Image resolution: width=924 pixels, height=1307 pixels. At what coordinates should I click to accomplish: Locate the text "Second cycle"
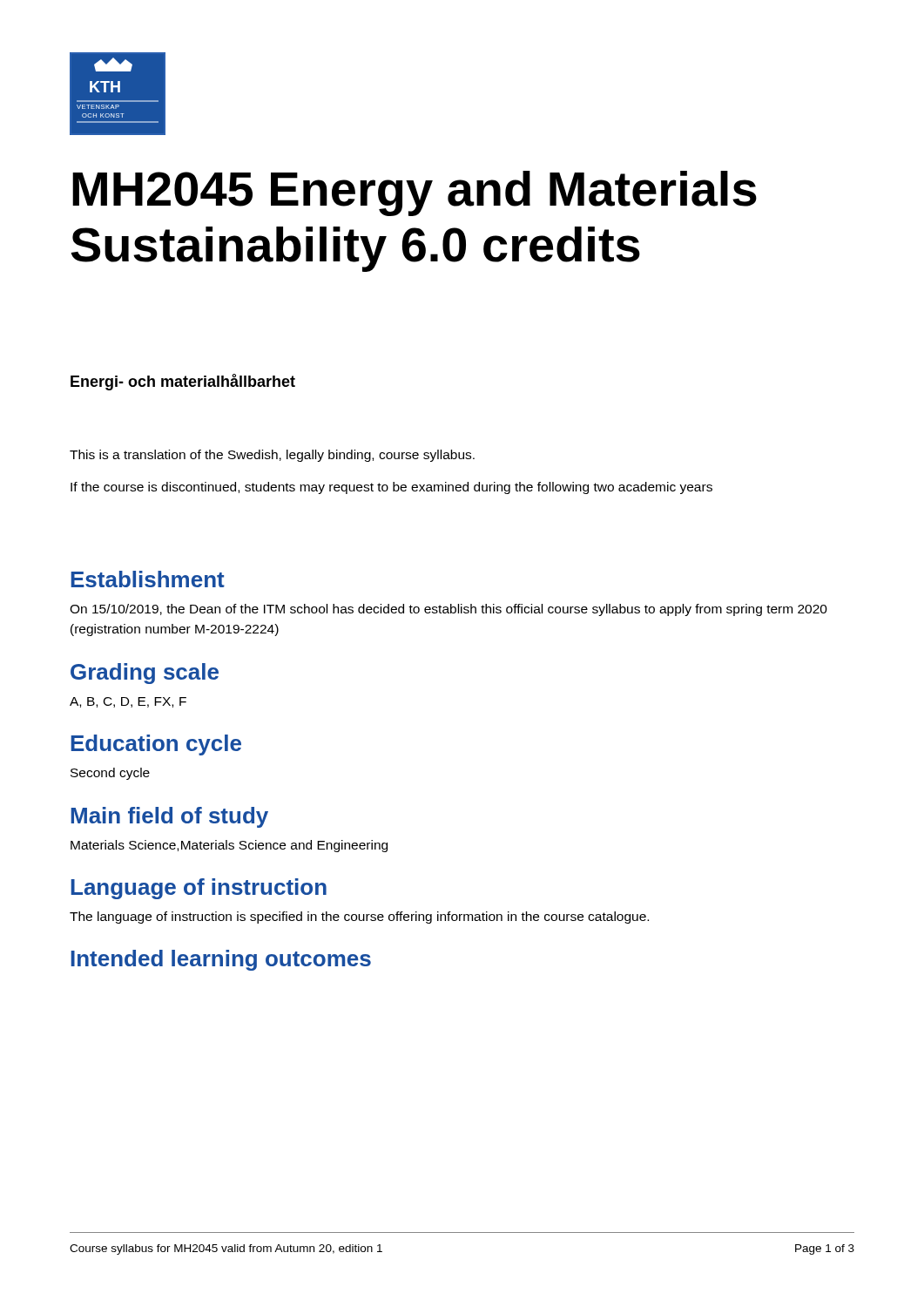tap(110, 774)
